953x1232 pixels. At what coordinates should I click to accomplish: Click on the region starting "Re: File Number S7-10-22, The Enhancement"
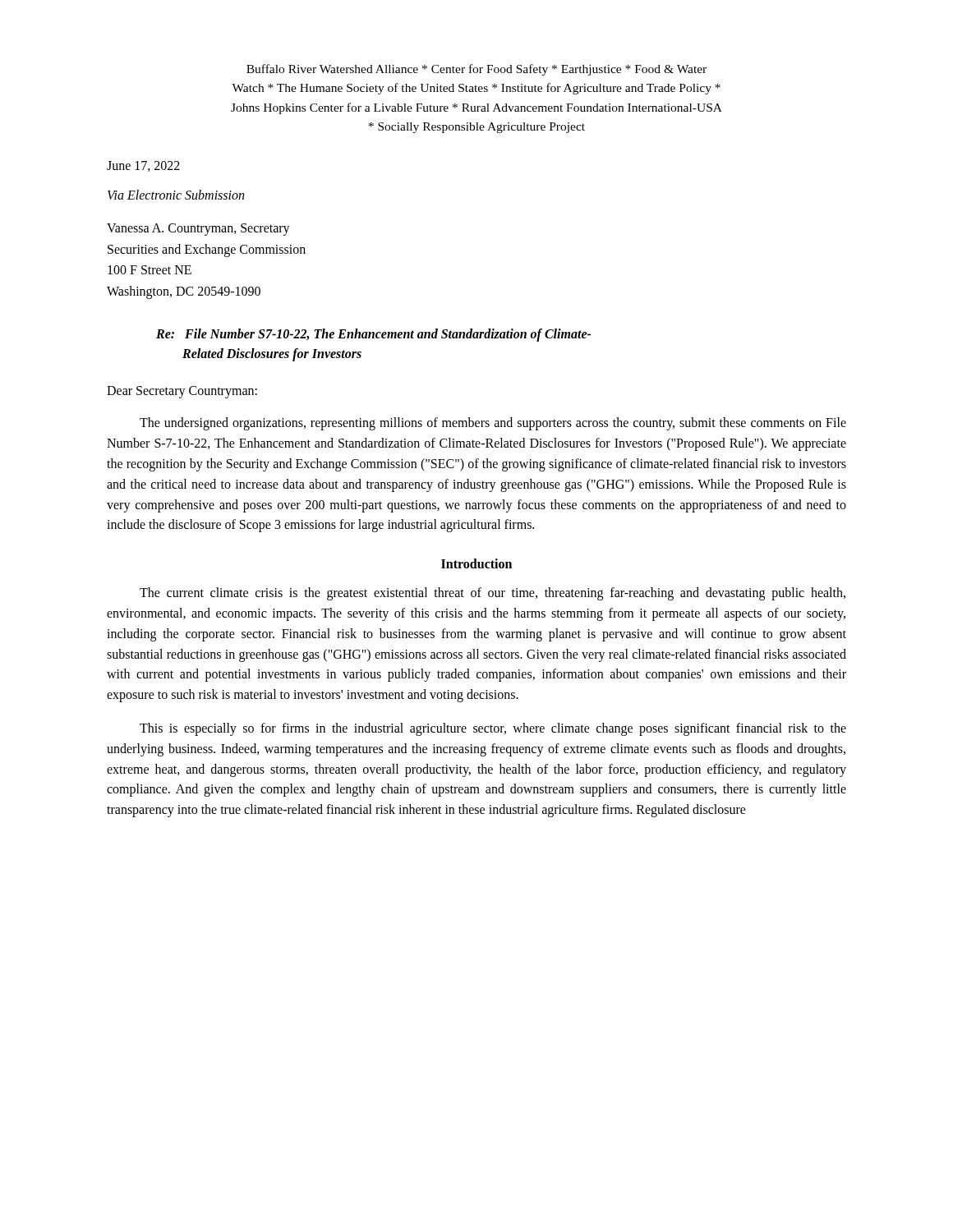pos(374,344)
